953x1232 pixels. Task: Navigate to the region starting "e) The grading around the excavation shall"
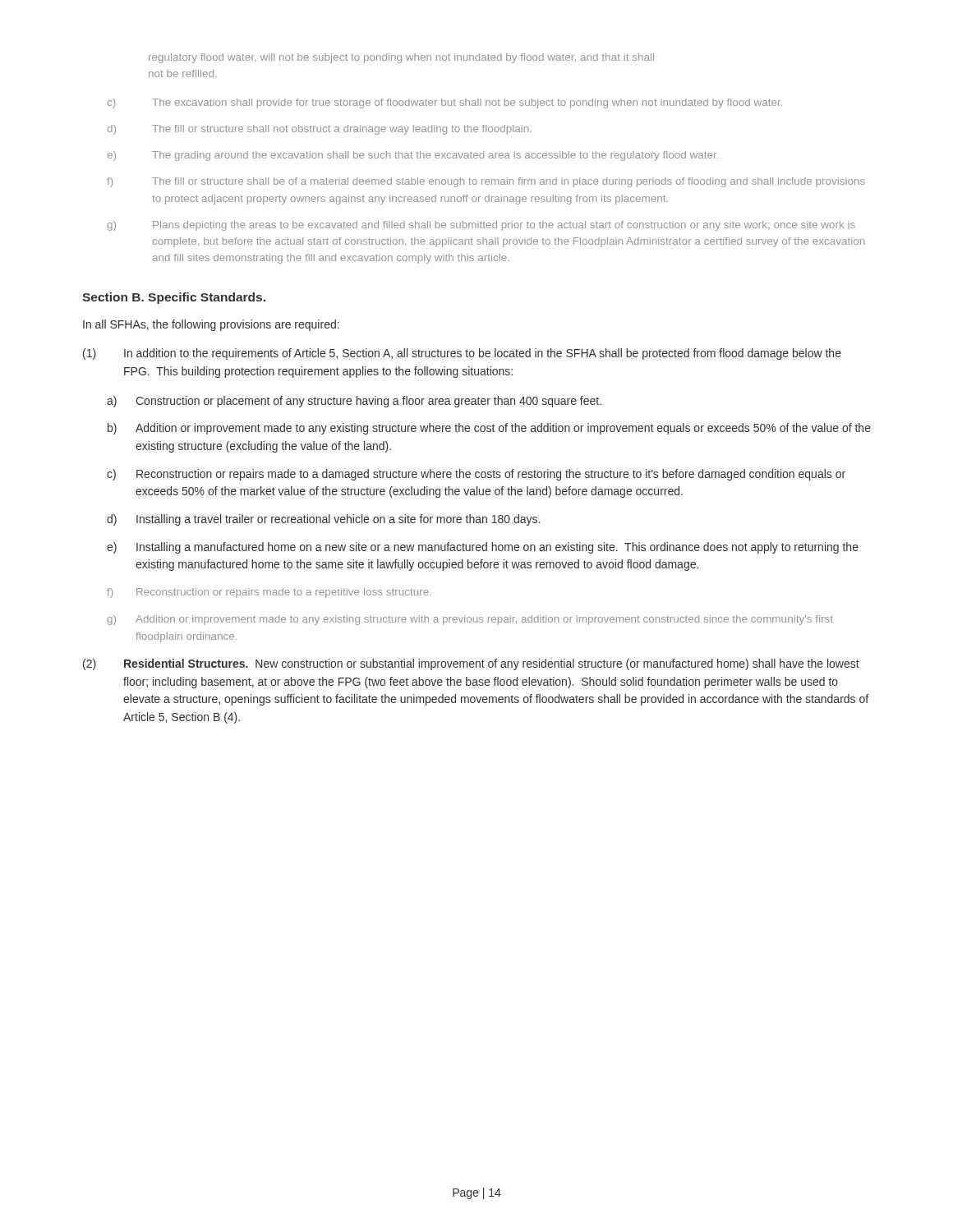coord(476,155)
